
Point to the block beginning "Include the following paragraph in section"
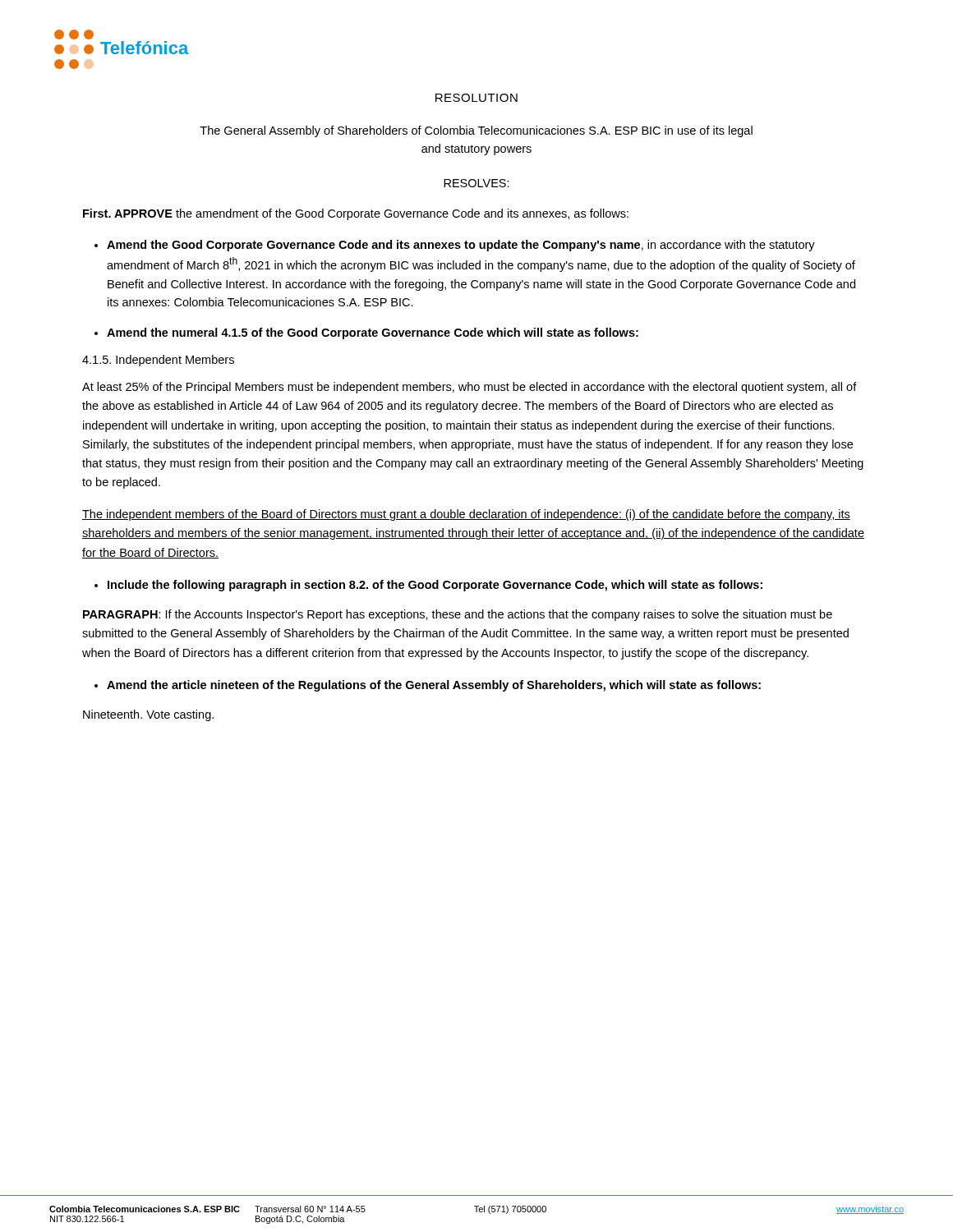pos(435,585)
